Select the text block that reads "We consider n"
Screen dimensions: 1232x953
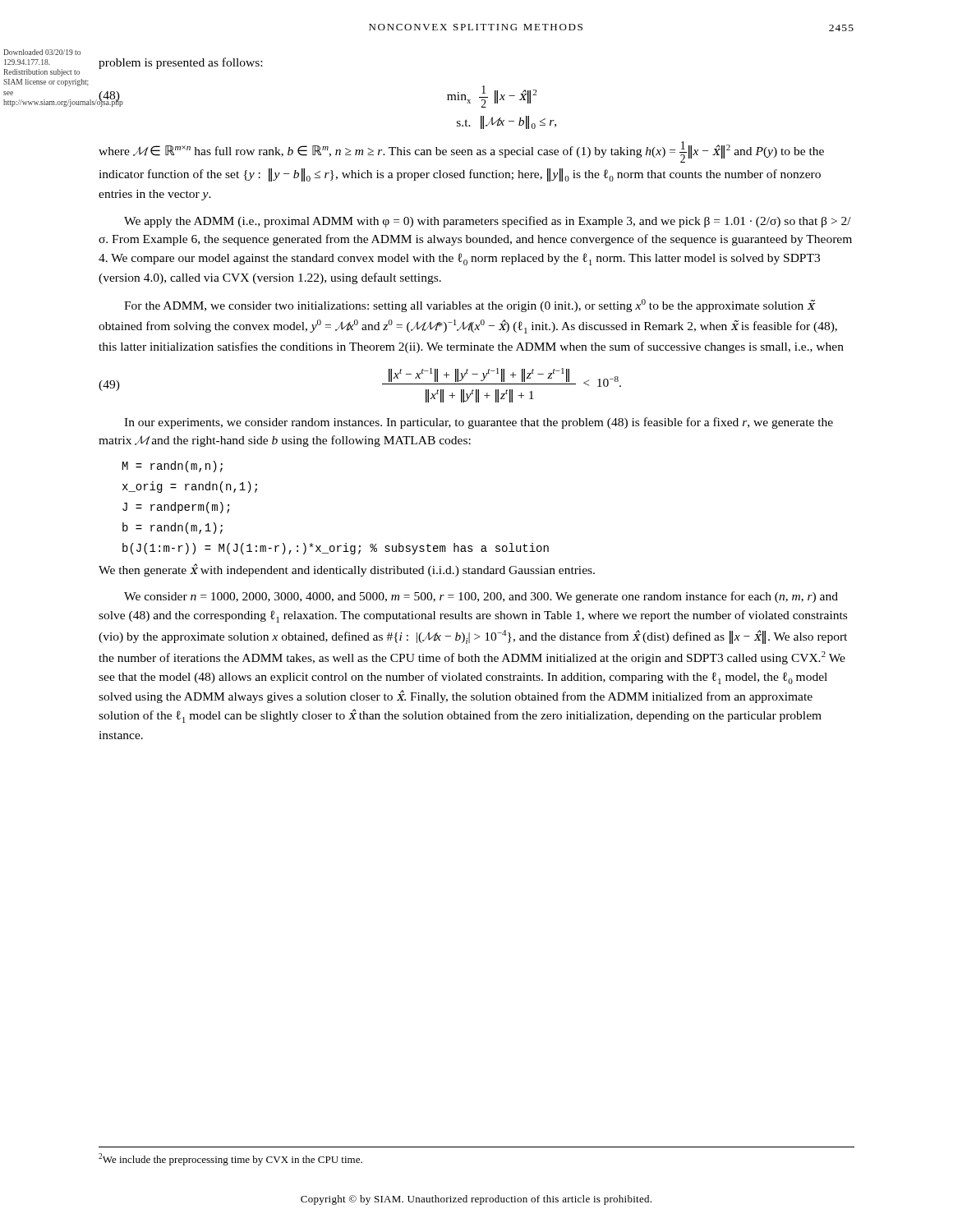476,666
